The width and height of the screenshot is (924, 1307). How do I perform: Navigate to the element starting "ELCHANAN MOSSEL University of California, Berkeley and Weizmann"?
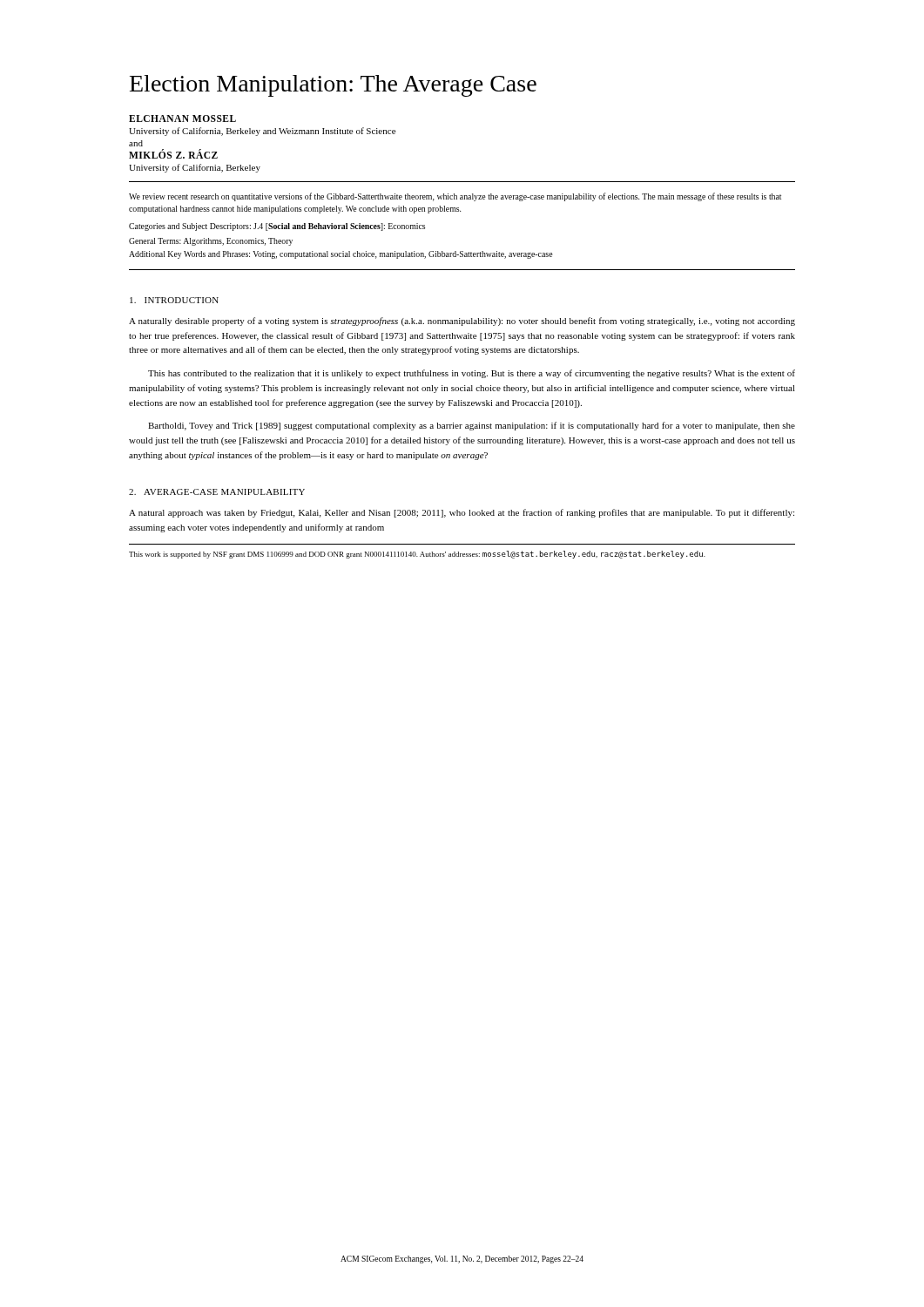tap(182, 119)
